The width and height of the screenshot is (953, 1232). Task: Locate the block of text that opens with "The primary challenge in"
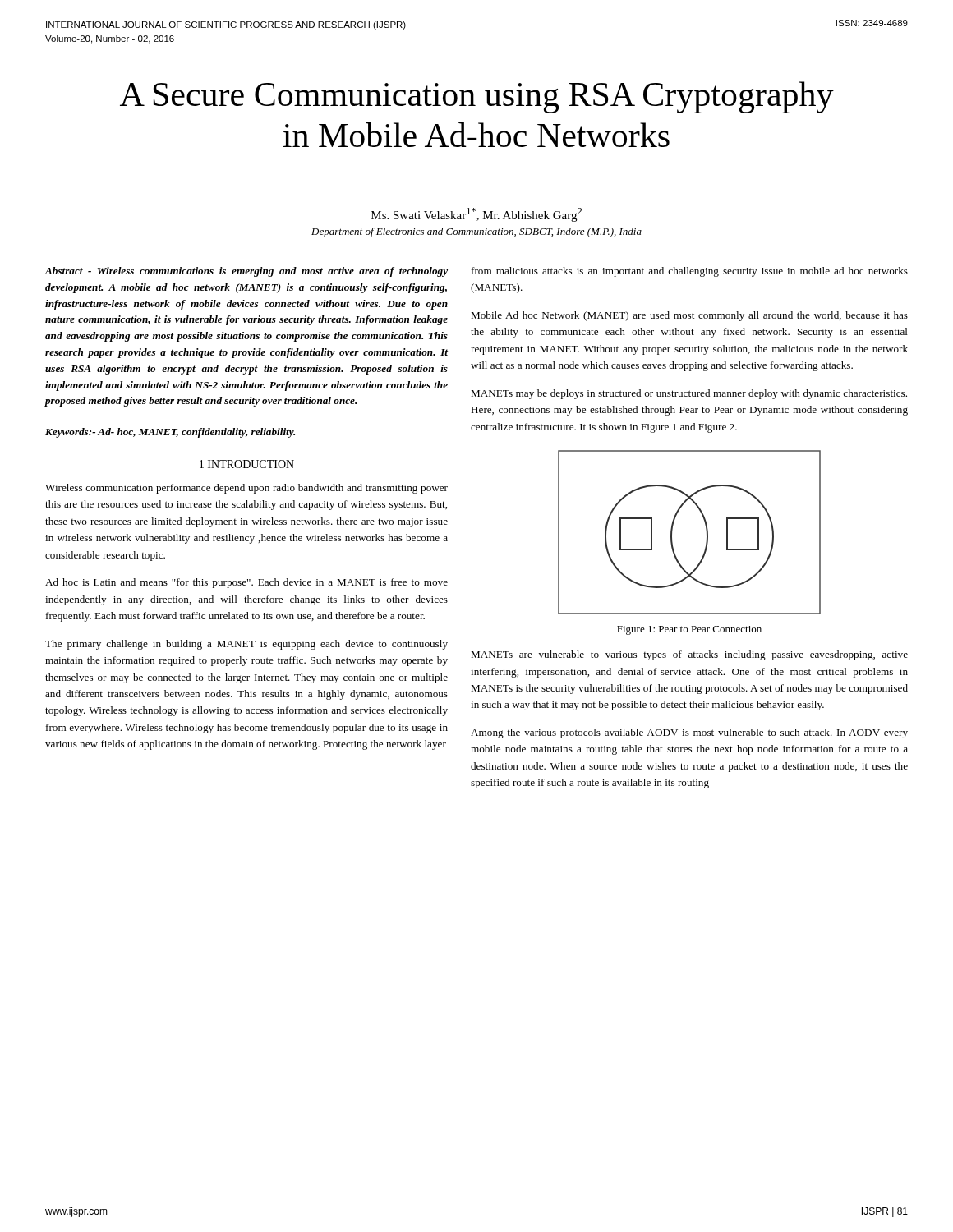click(246, 694)
